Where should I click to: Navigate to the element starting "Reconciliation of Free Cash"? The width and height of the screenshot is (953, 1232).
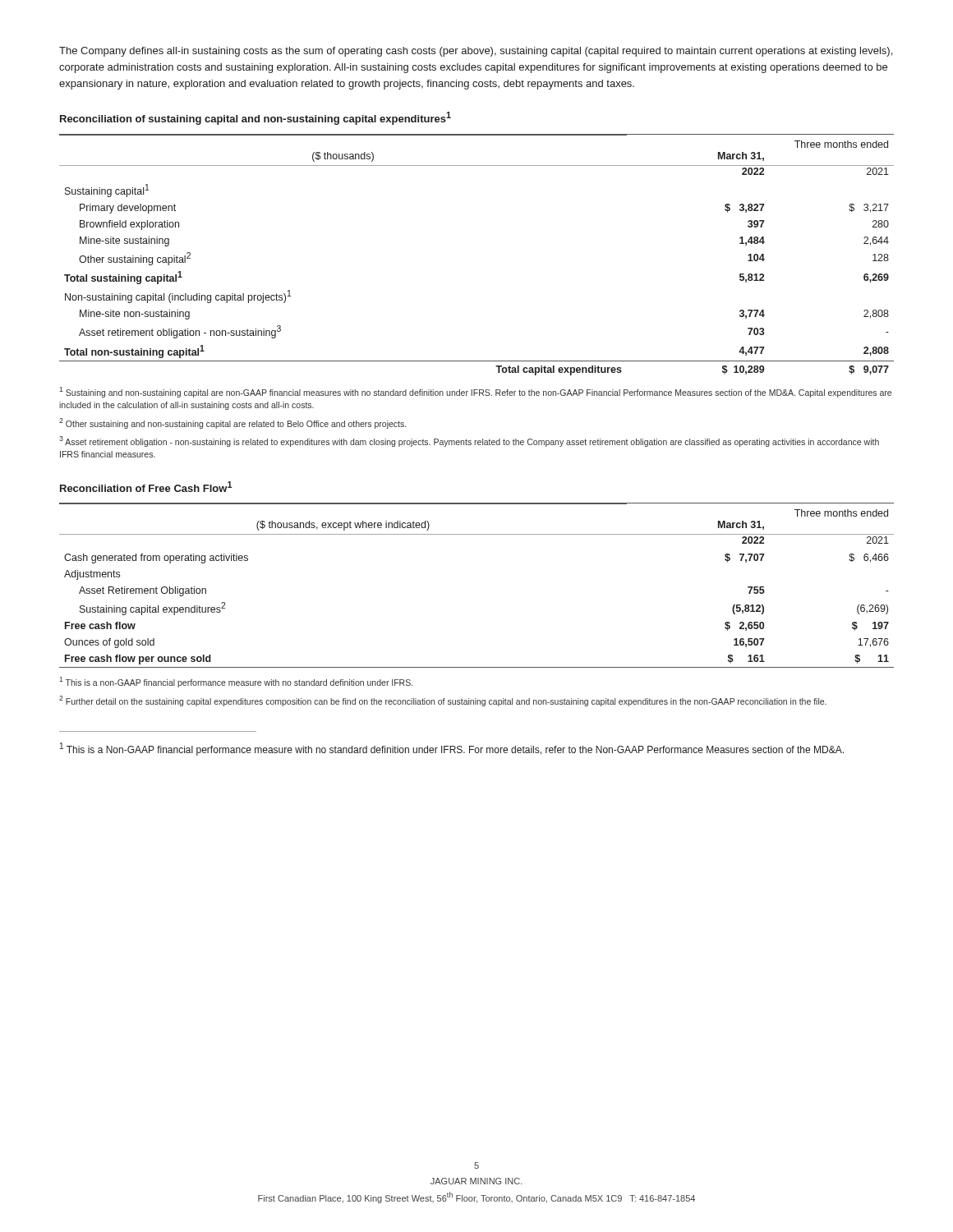146,487
